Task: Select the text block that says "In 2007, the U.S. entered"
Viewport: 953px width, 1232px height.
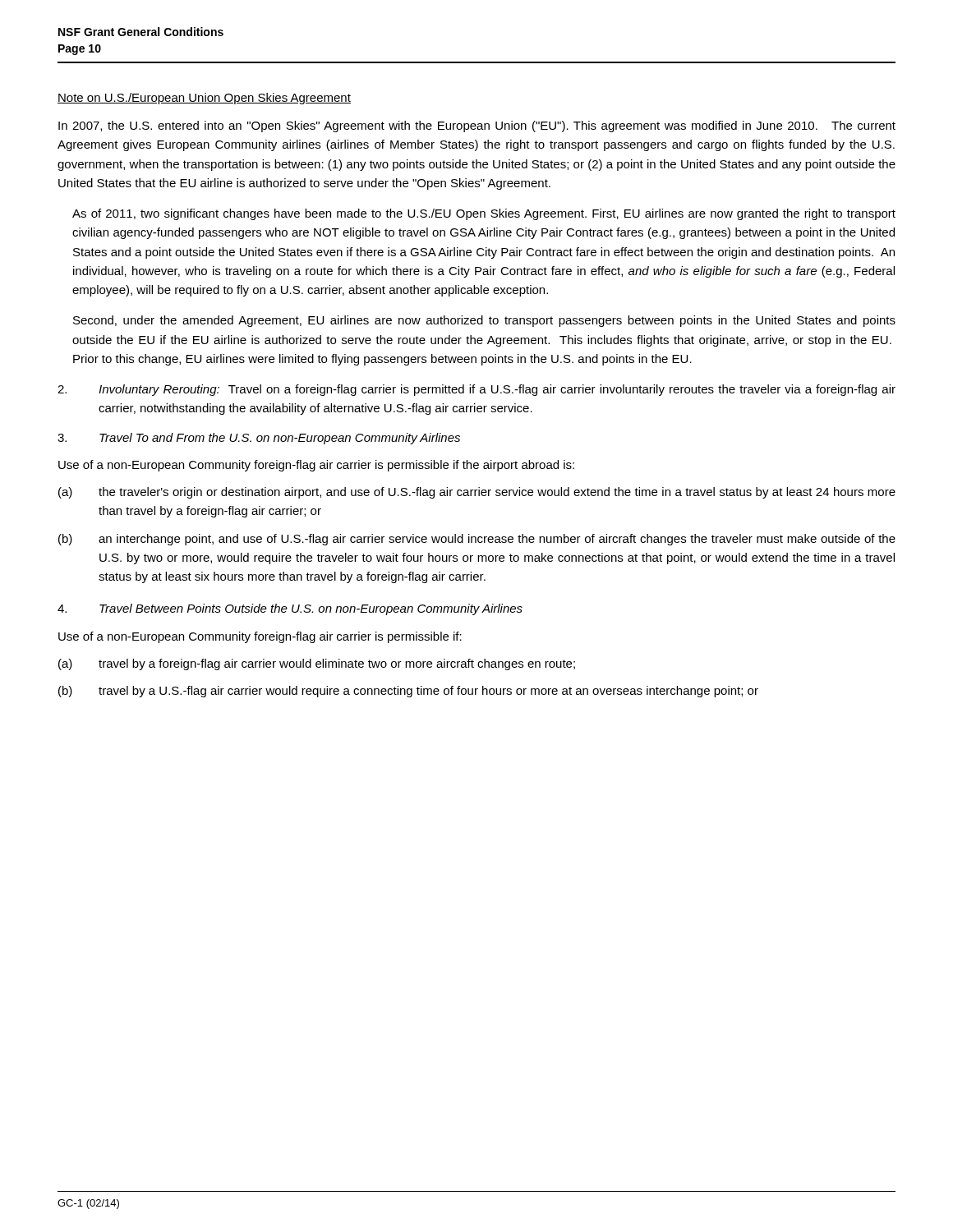Action: click(x=476, y=154)
